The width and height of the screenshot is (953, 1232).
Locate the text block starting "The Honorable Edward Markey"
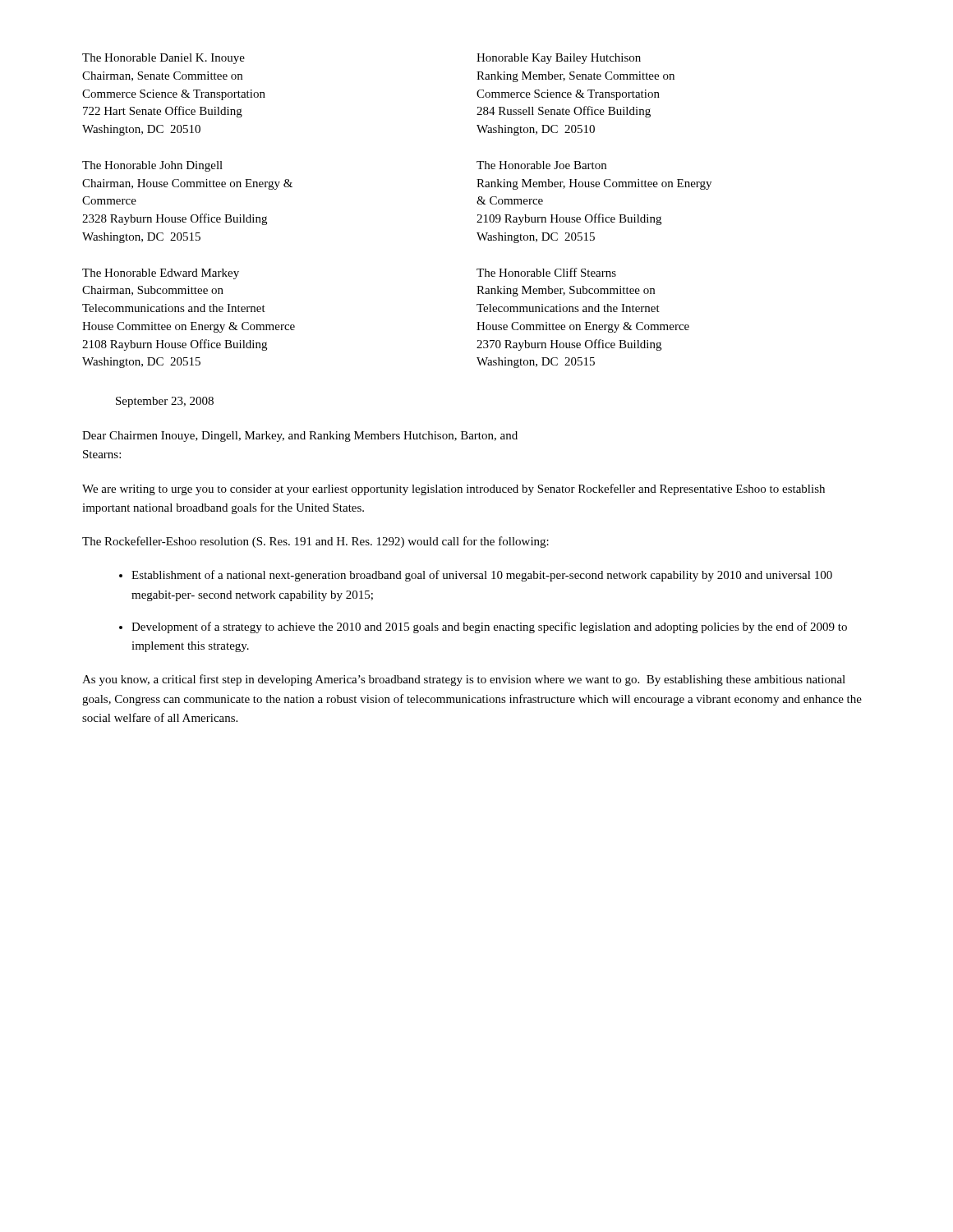[189, 317]
